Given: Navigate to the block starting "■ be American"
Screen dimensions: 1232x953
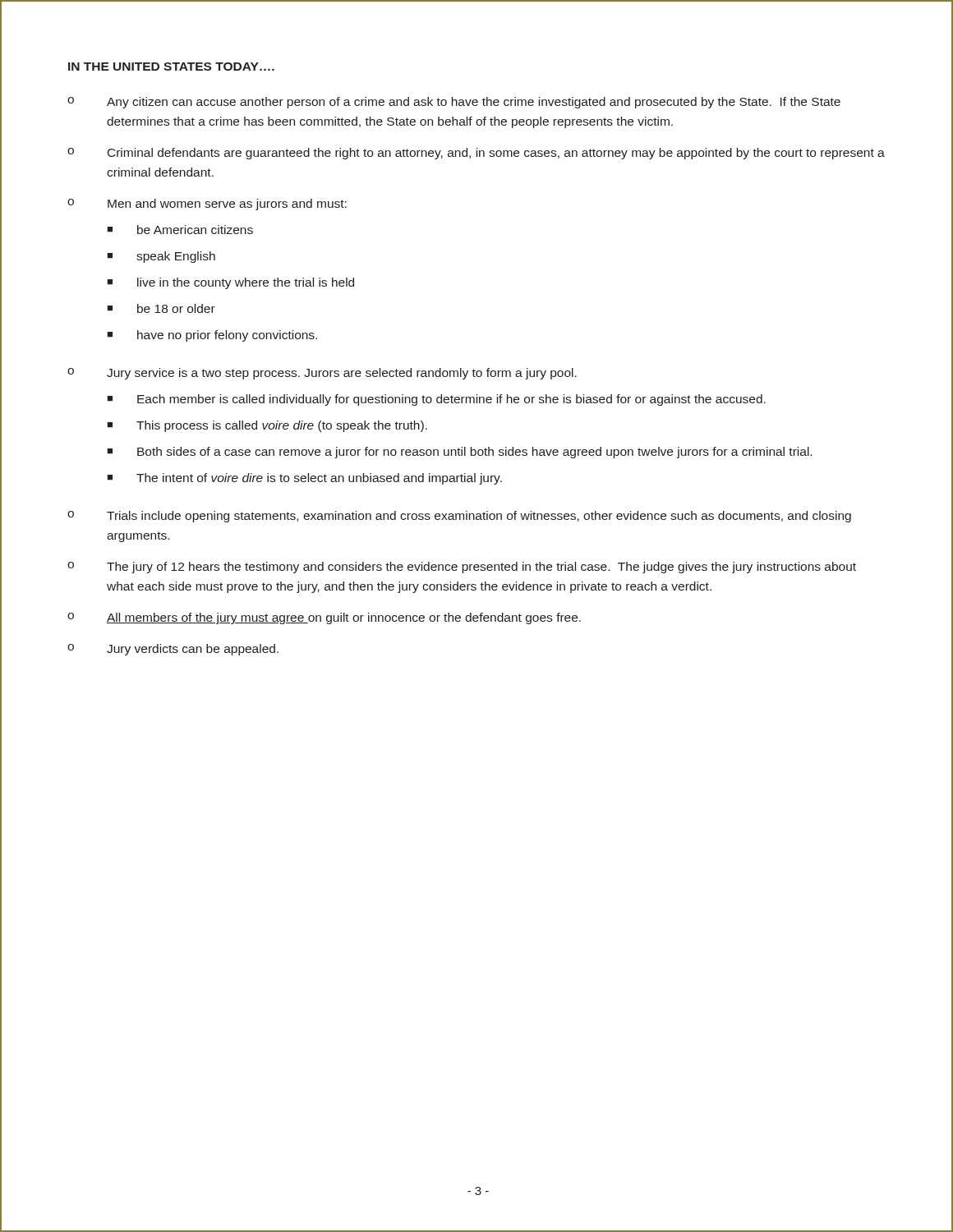Looking at the screenshot, I should 180,230.
